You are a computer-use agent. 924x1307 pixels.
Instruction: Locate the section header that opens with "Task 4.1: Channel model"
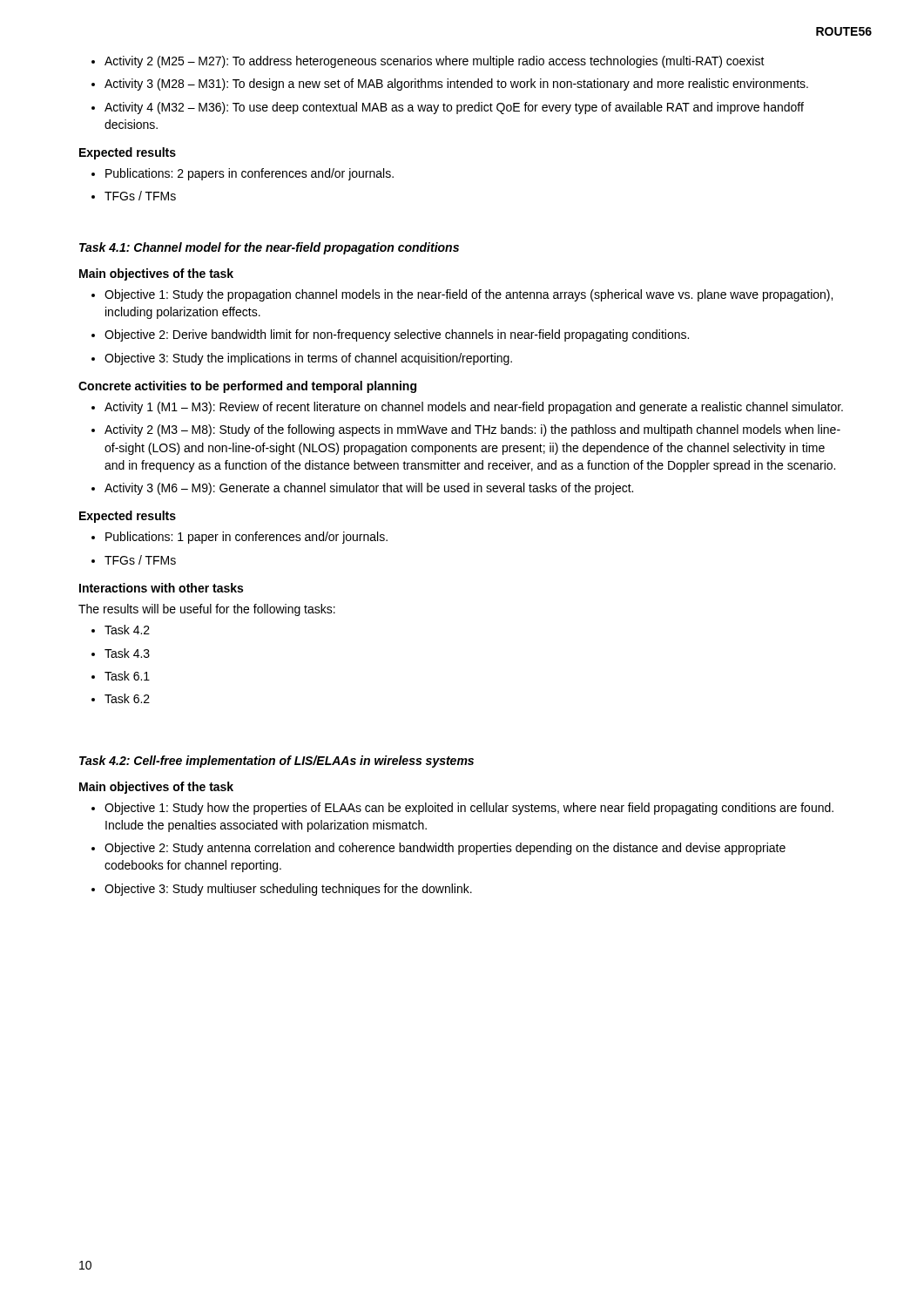pos(269,247)
